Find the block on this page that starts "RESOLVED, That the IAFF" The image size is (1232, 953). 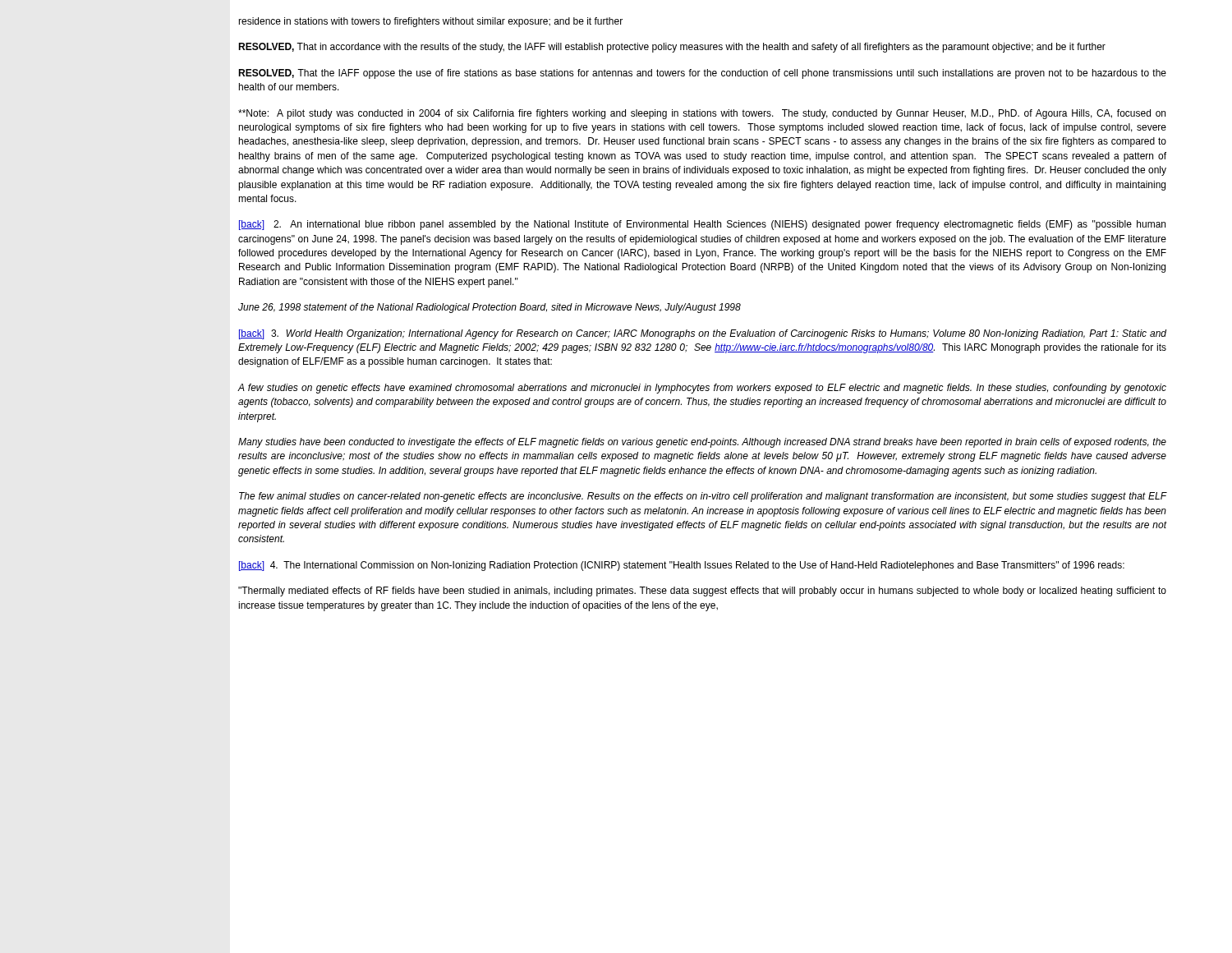point(702,80)
